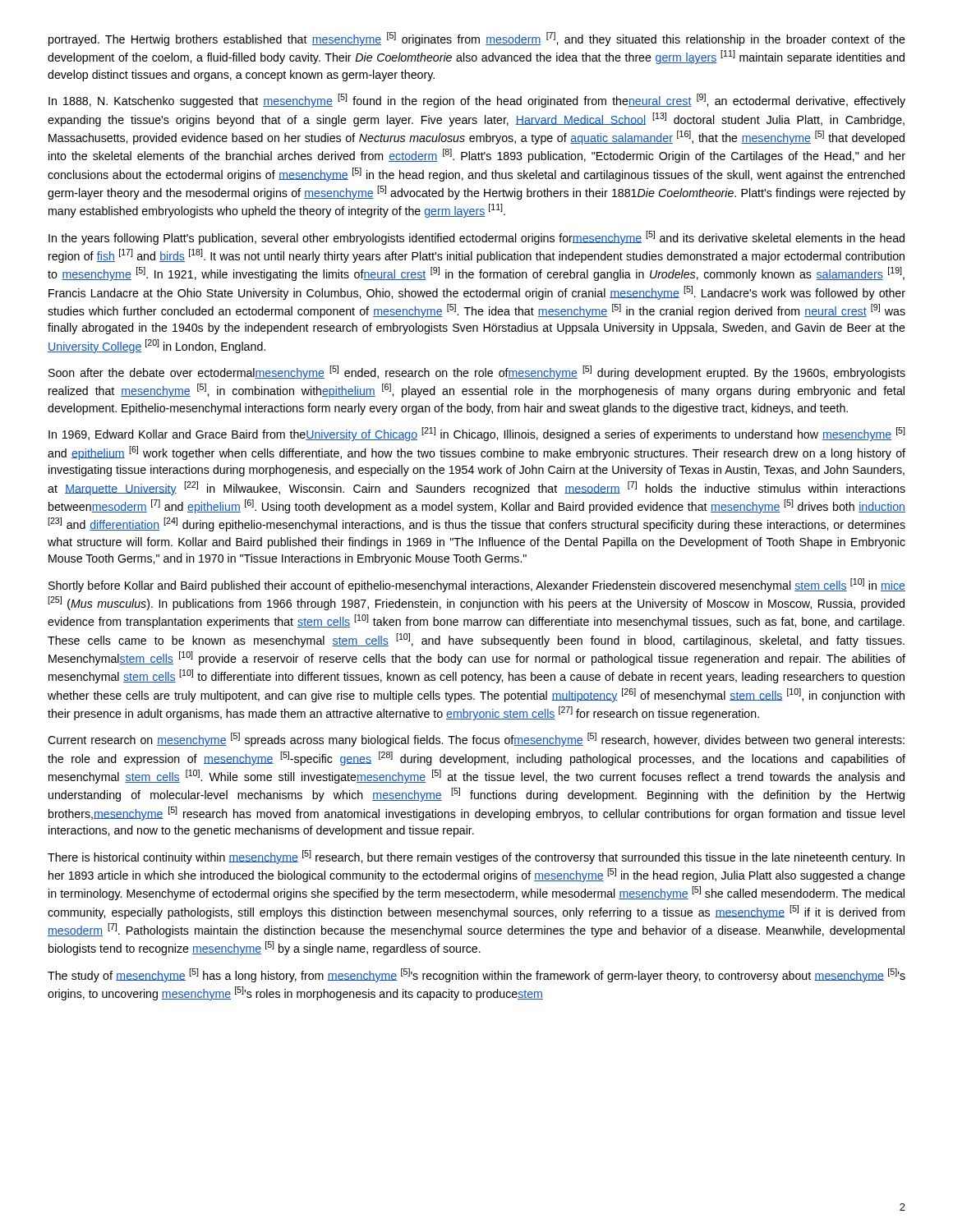953x1232 pixels.
Task: Point to the block beginning "In 1969, Edward Kollar"
Action: coord(476,496)
